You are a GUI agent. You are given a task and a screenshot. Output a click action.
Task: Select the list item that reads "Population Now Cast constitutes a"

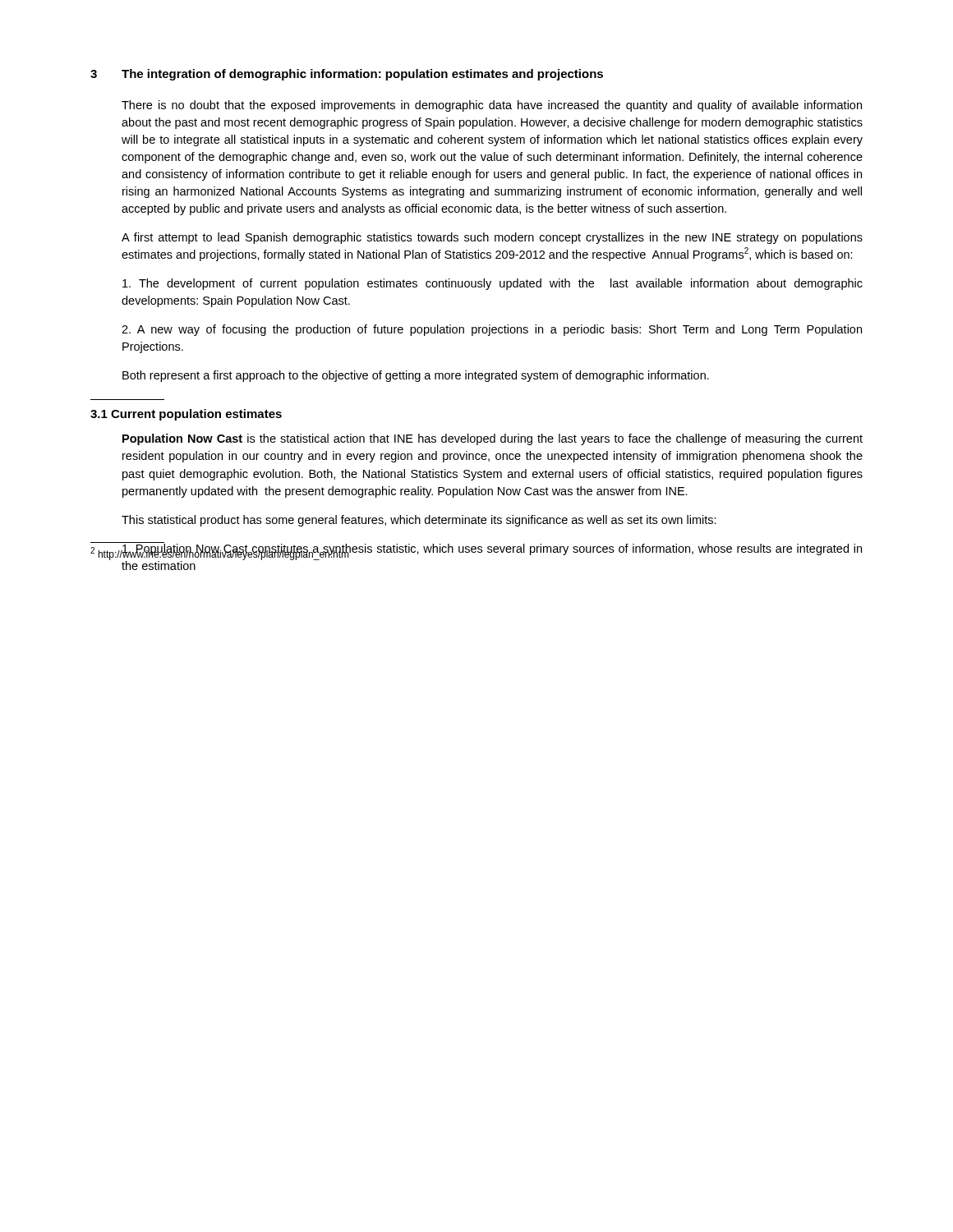point(492,557)
